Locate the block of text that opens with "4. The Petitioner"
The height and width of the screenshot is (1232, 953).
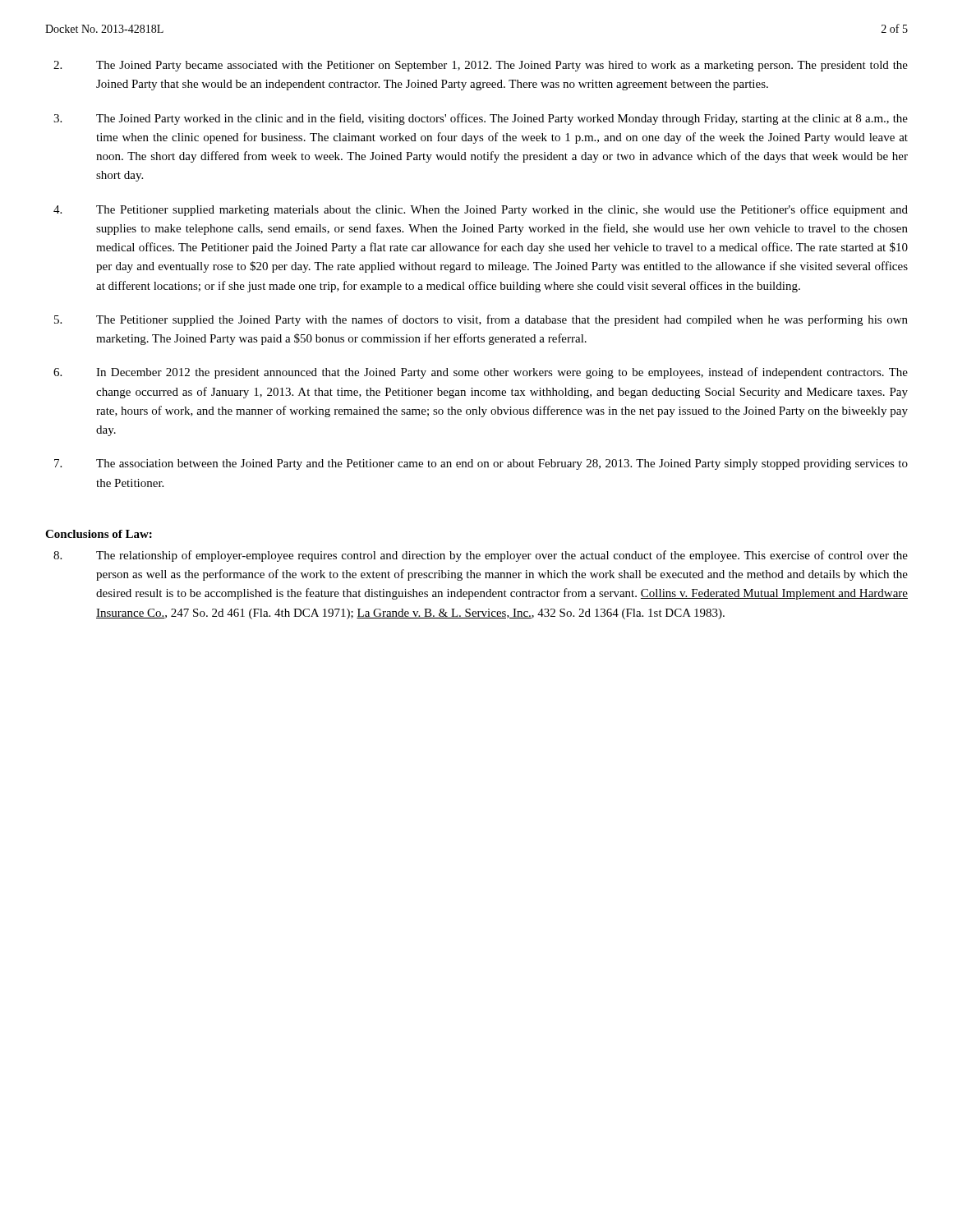[x=476, y=248]
